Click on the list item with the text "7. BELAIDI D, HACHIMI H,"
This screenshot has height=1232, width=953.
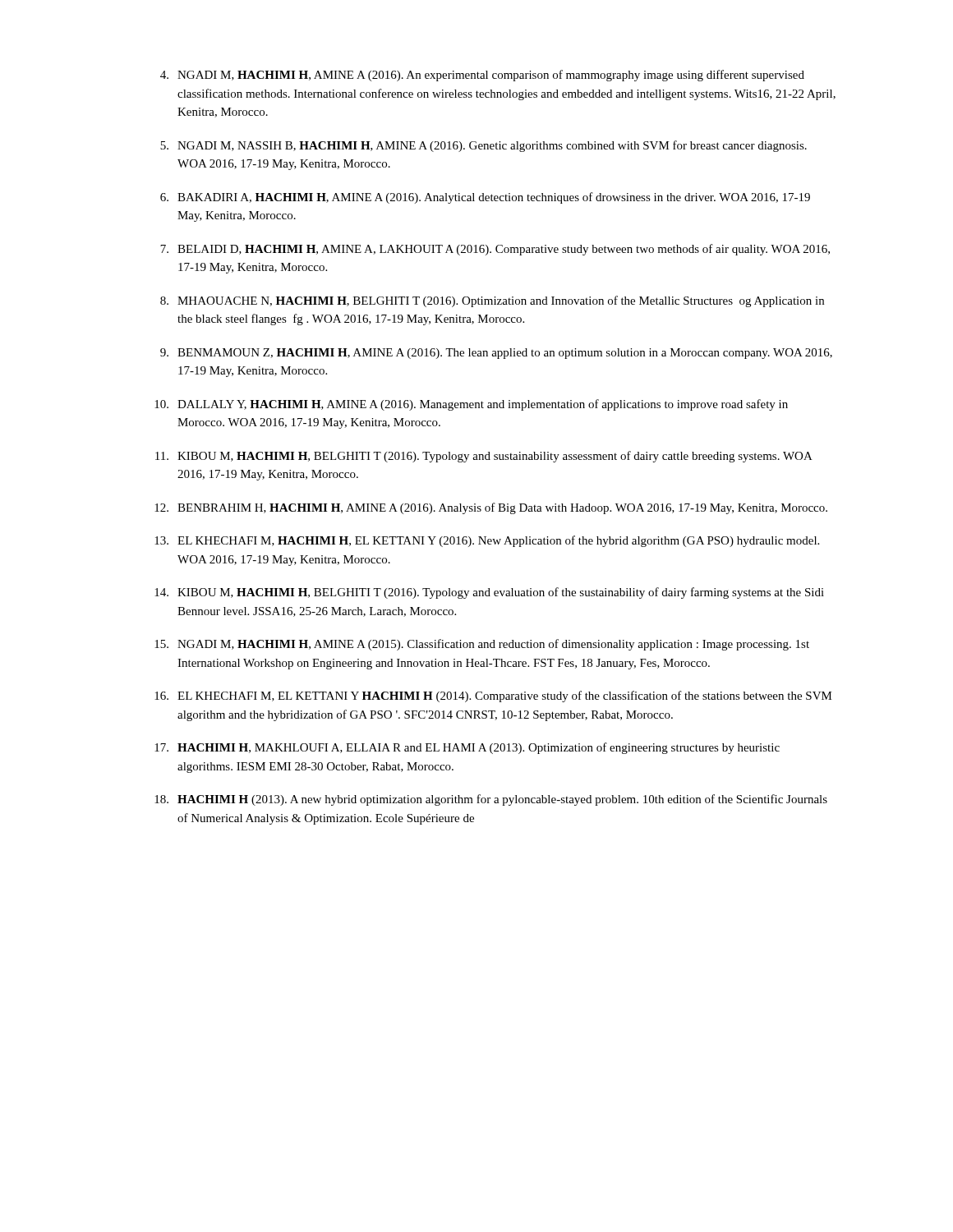coord(485,258)
